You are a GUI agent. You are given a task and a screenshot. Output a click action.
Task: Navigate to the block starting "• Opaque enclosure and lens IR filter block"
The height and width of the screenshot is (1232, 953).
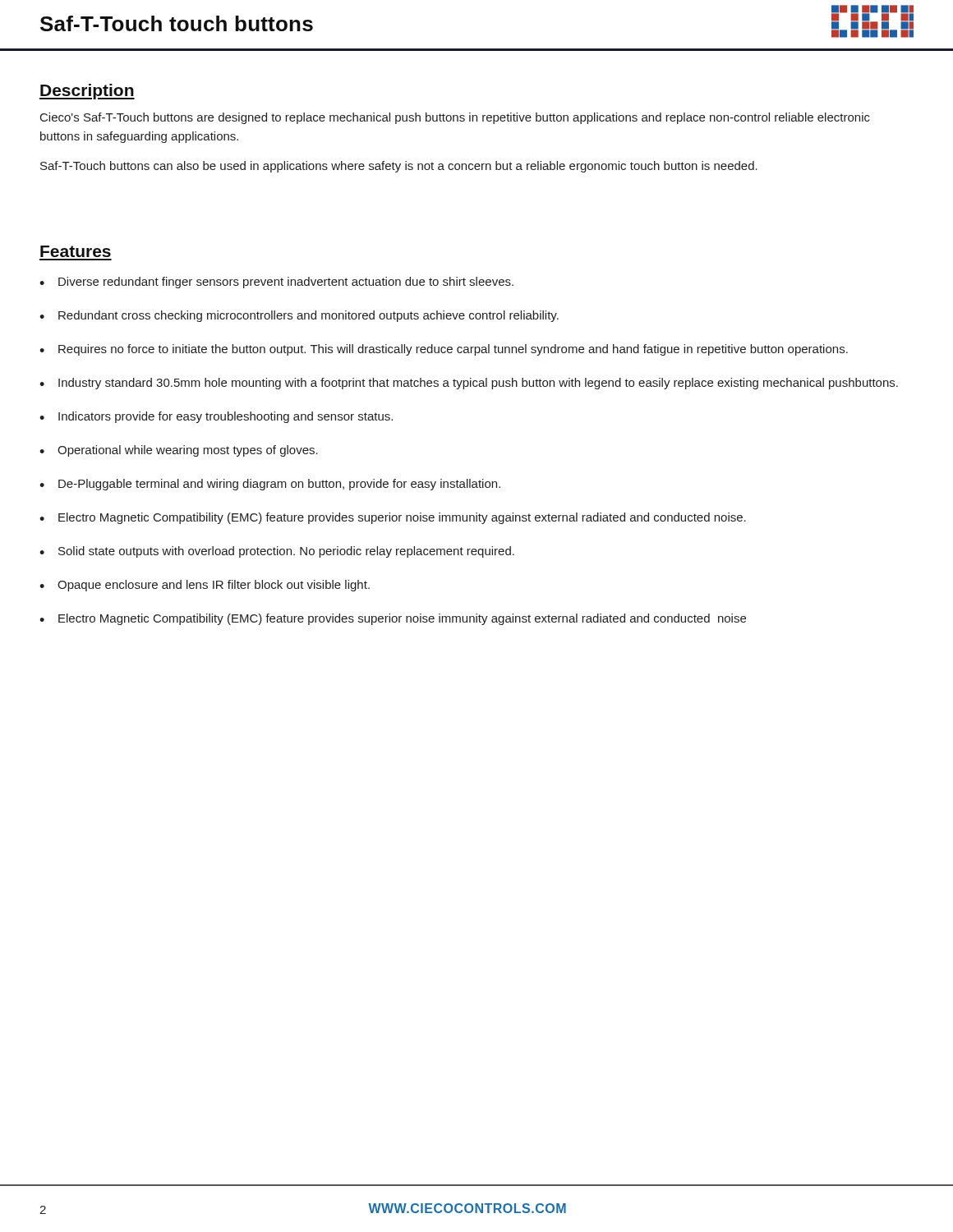205,586
